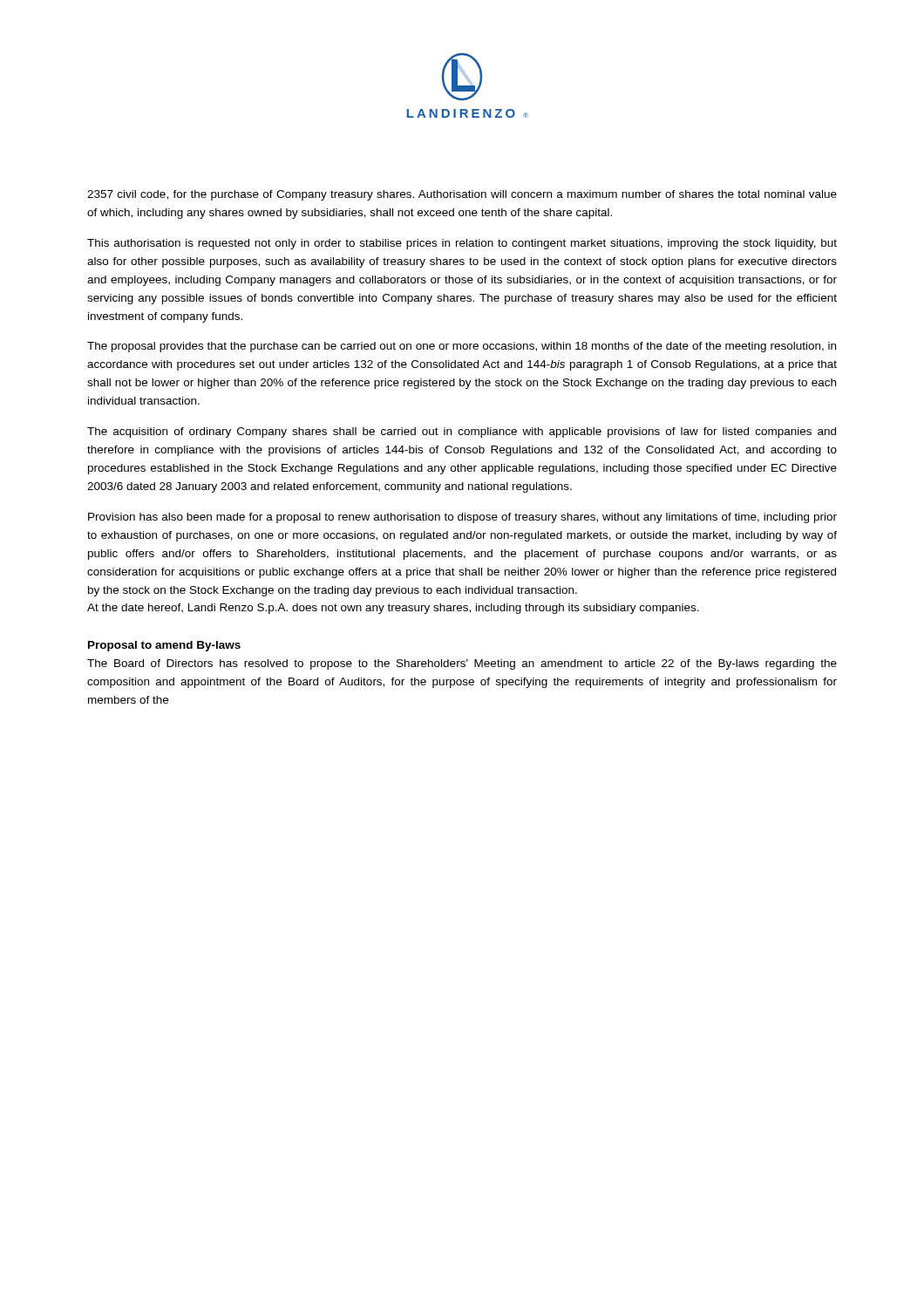Select the text block that says "This authorisation is requested not only in"

tap(462, 279)
